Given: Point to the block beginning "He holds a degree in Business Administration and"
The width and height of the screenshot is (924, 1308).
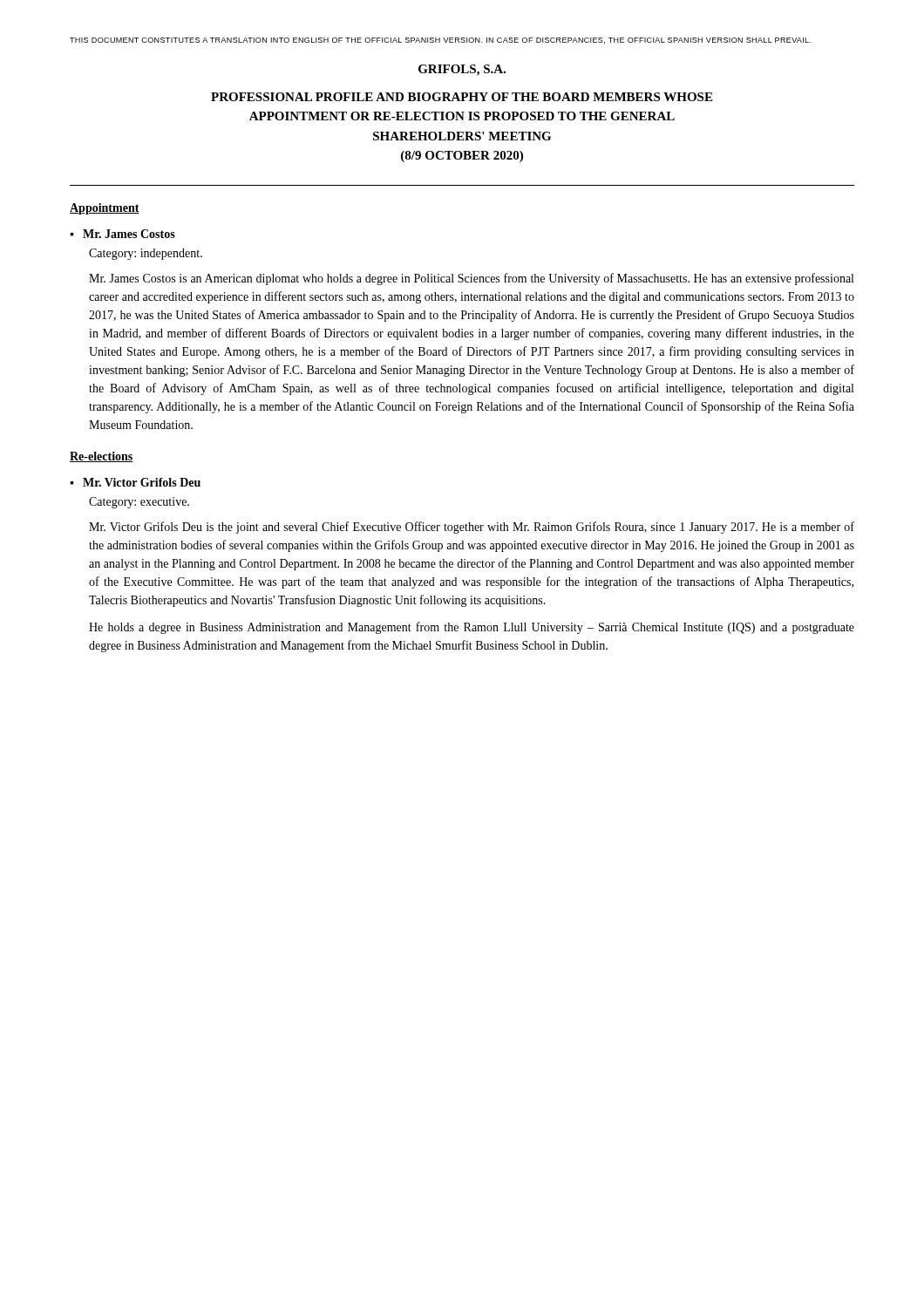Looking at the screenshot, I should click(472, 636).
